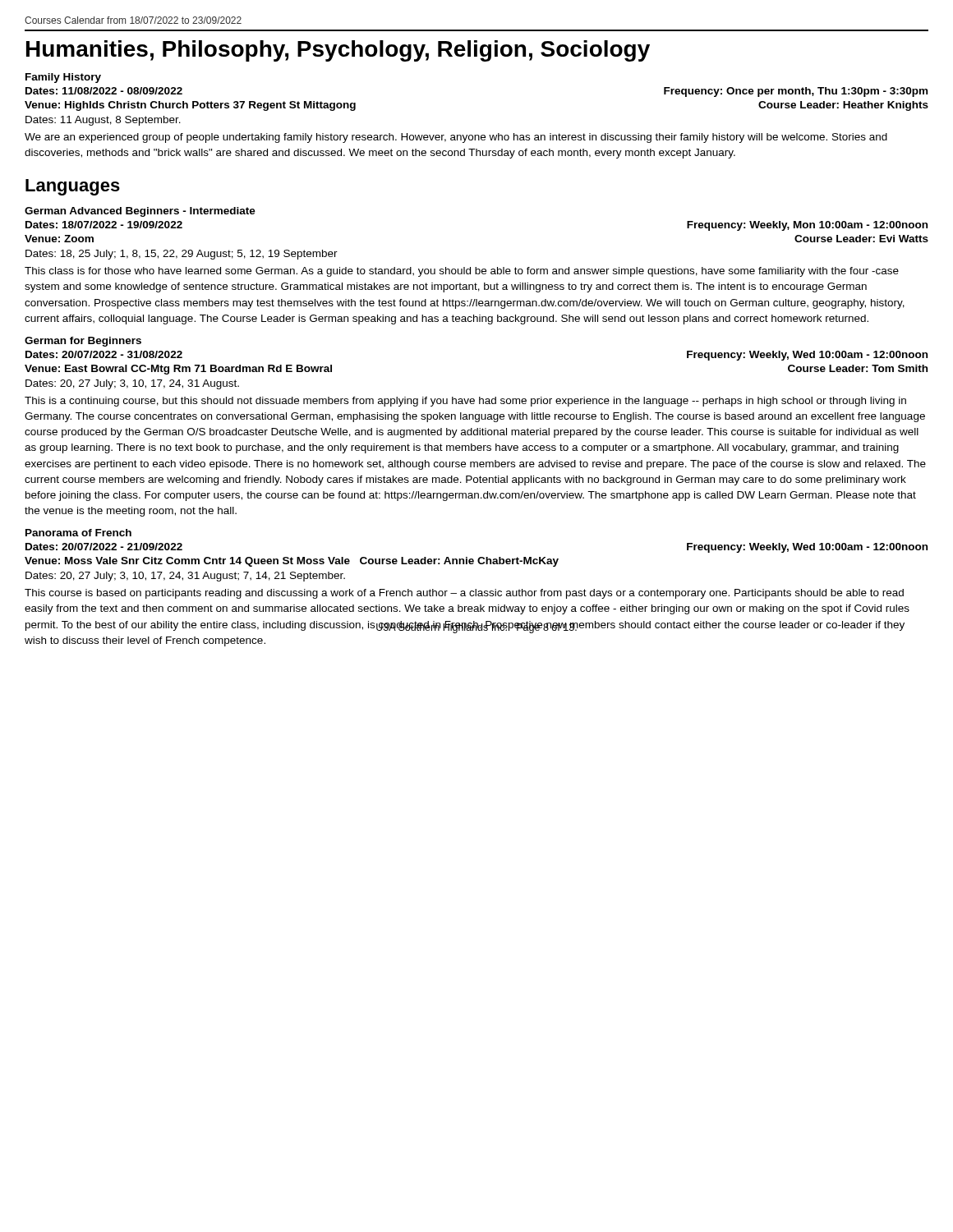The height and width of the screenshot is (1232, 953).
Task: Click on the text block with the text "Venue: Highlds Christn"
Action: click(184, 105)
